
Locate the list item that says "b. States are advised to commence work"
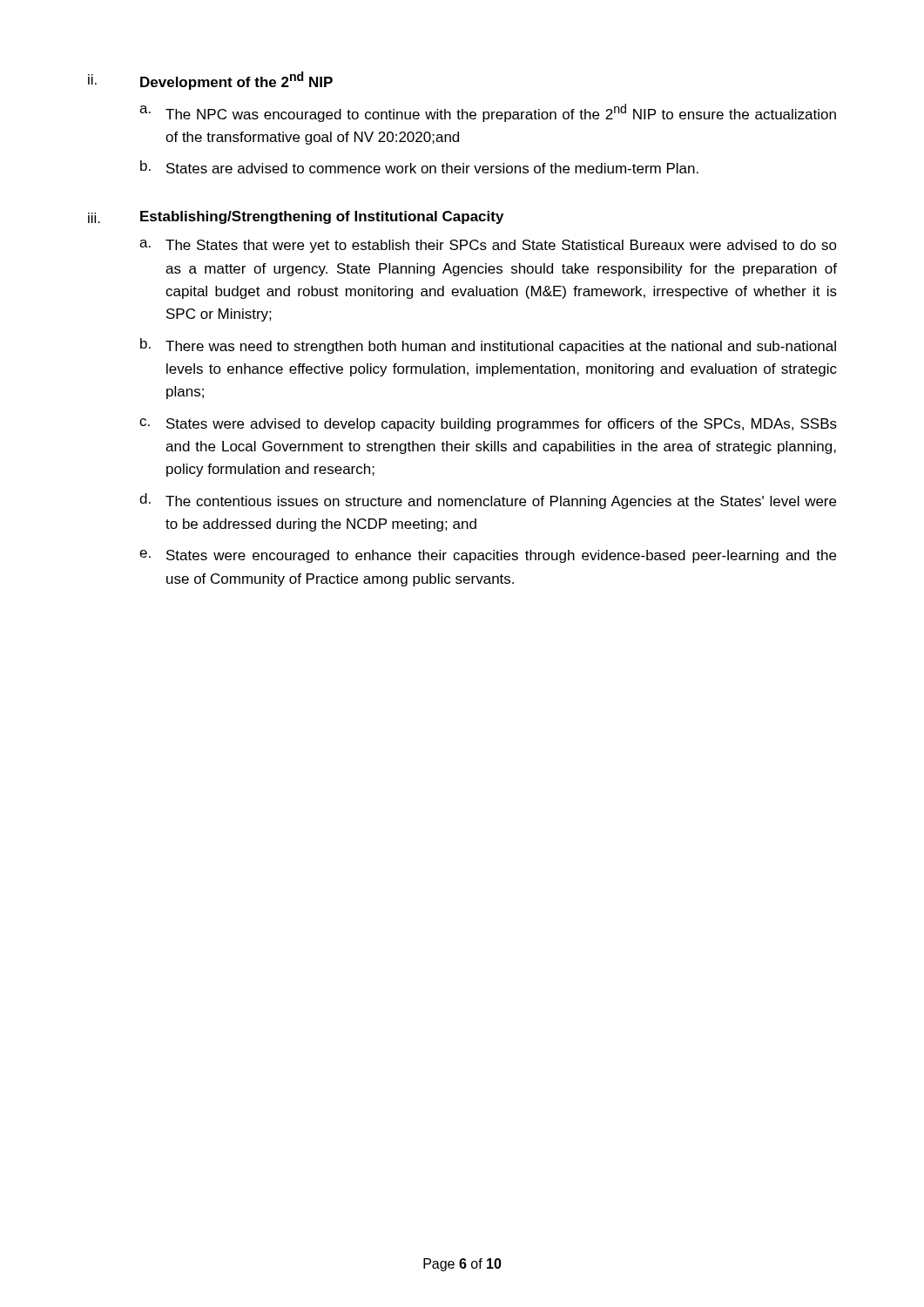pyautogui.click(x=488, y=169)
